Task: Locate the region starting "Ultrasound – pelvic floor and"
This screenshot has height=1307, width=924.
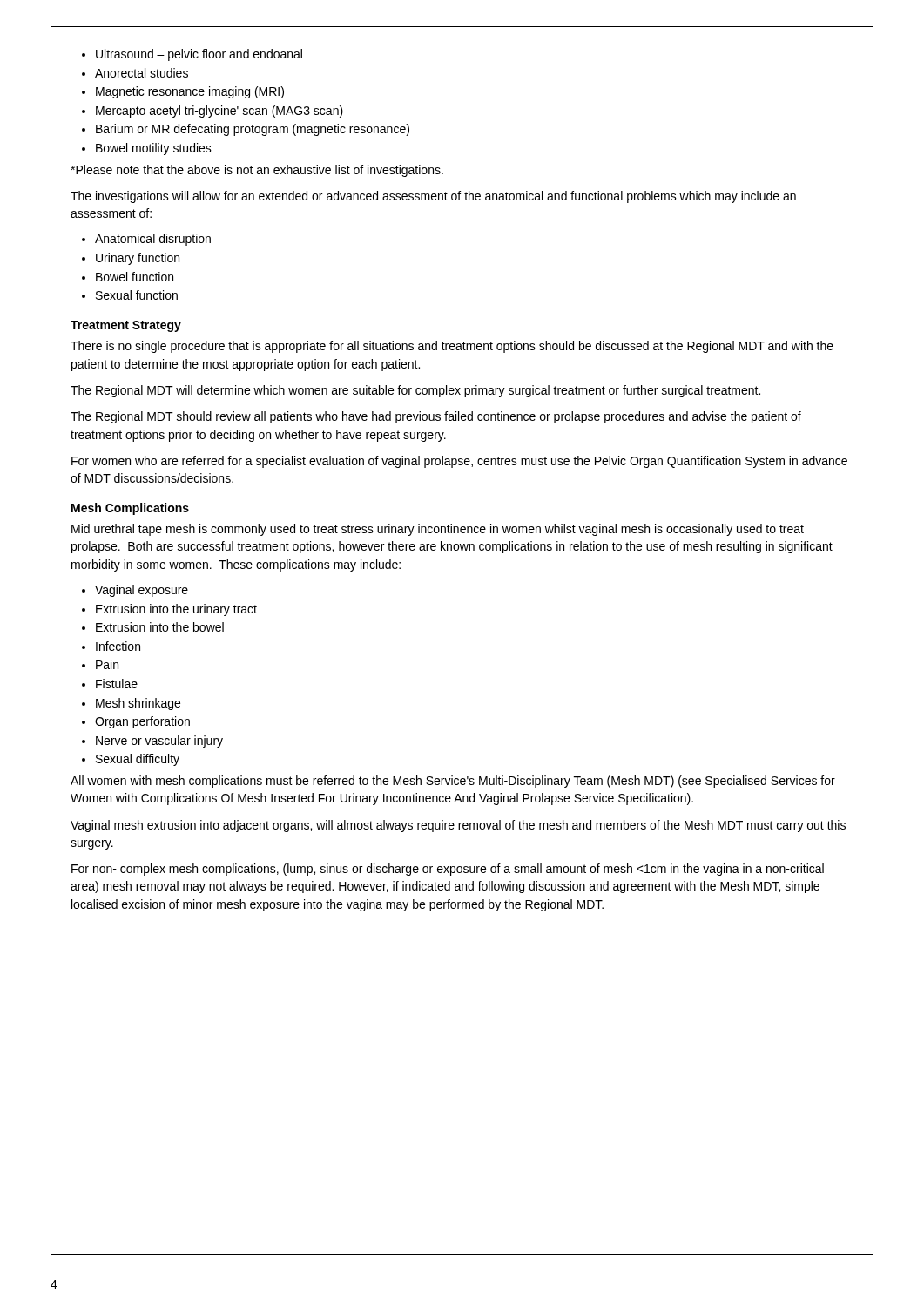Action: pyautogui.click(x=192, y=55)
